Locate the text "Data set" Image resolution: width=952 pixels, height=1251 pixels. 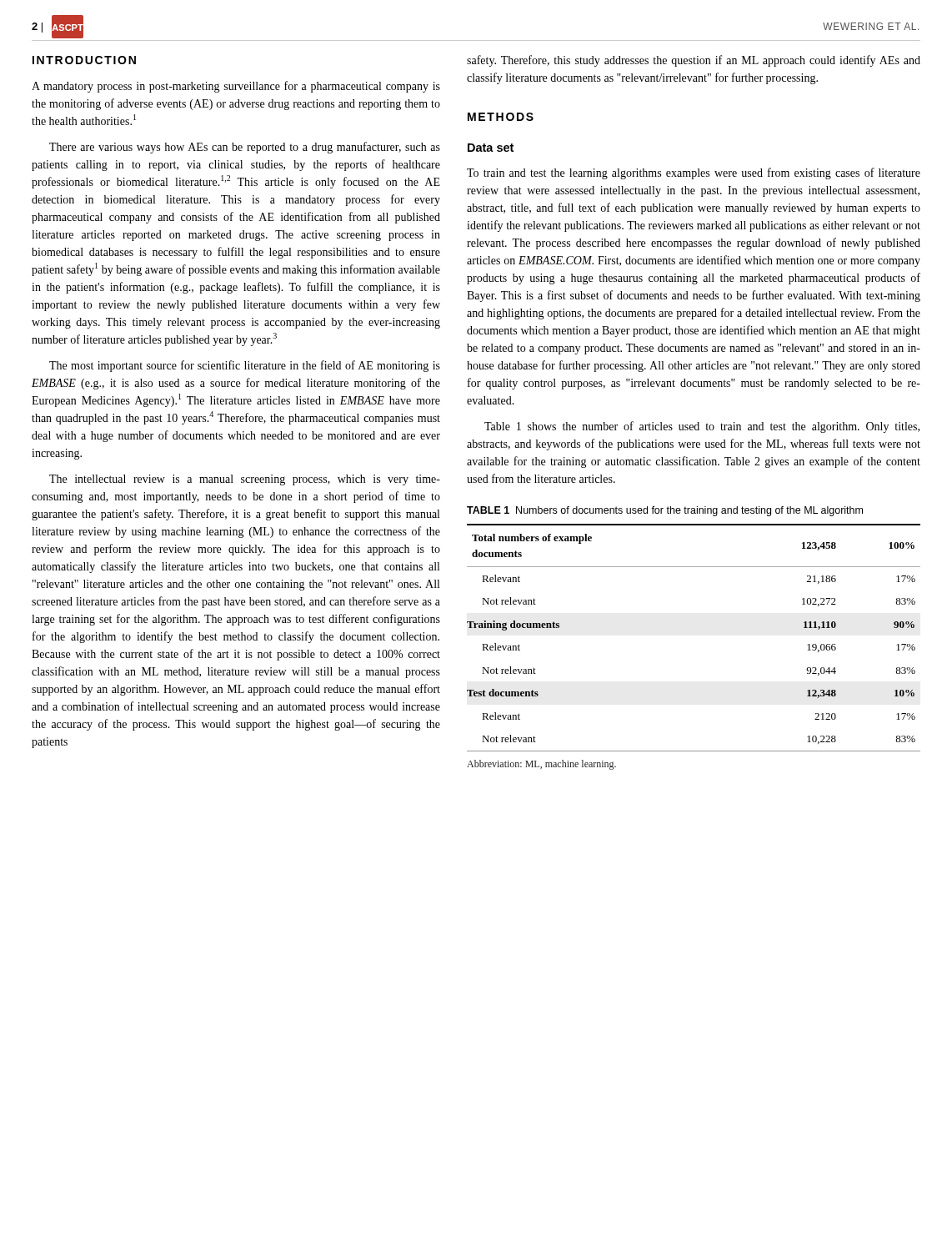(x=490, y=148)
